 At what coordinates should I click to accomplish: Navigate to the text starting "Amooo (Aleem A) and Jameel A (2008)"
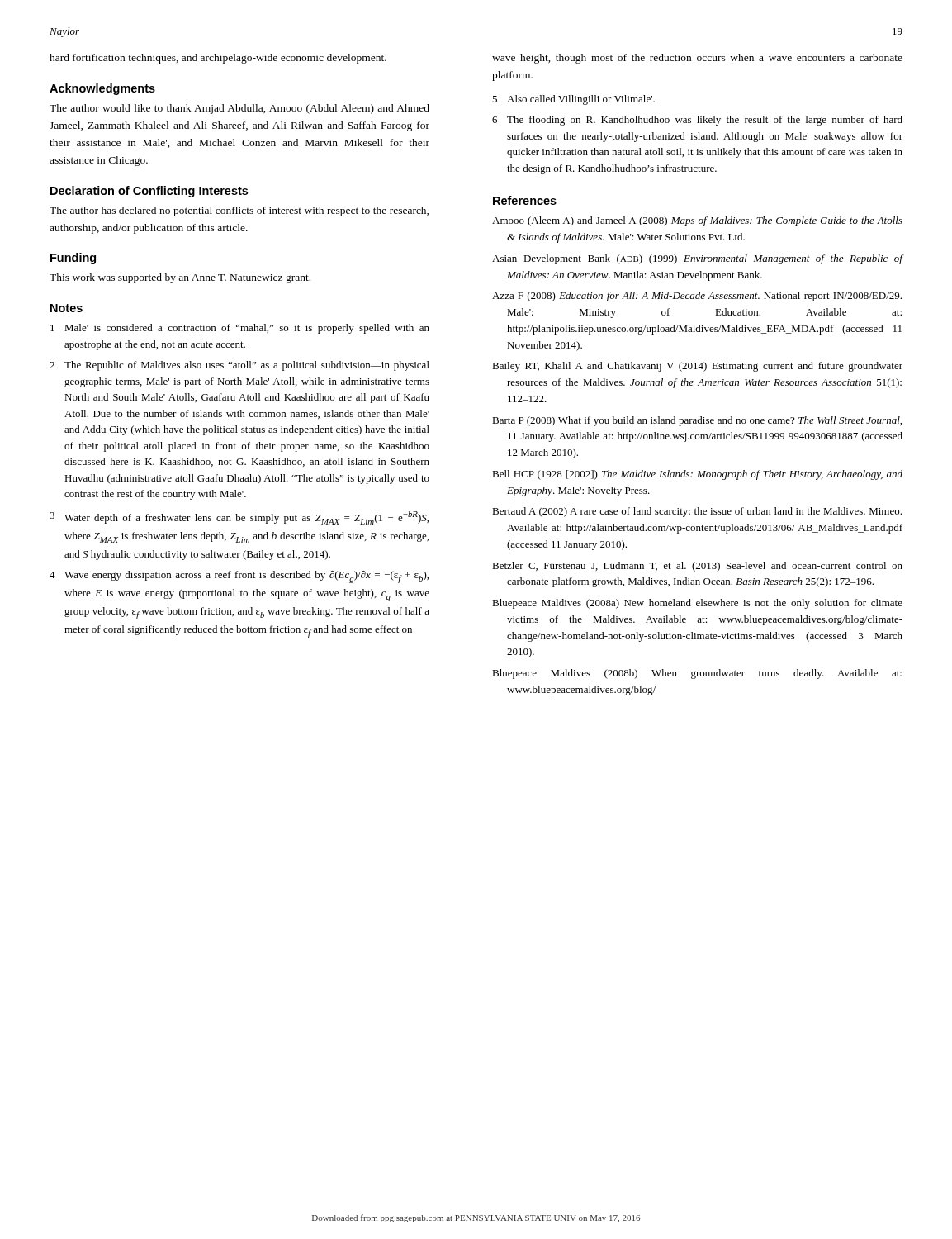point(697,229)
